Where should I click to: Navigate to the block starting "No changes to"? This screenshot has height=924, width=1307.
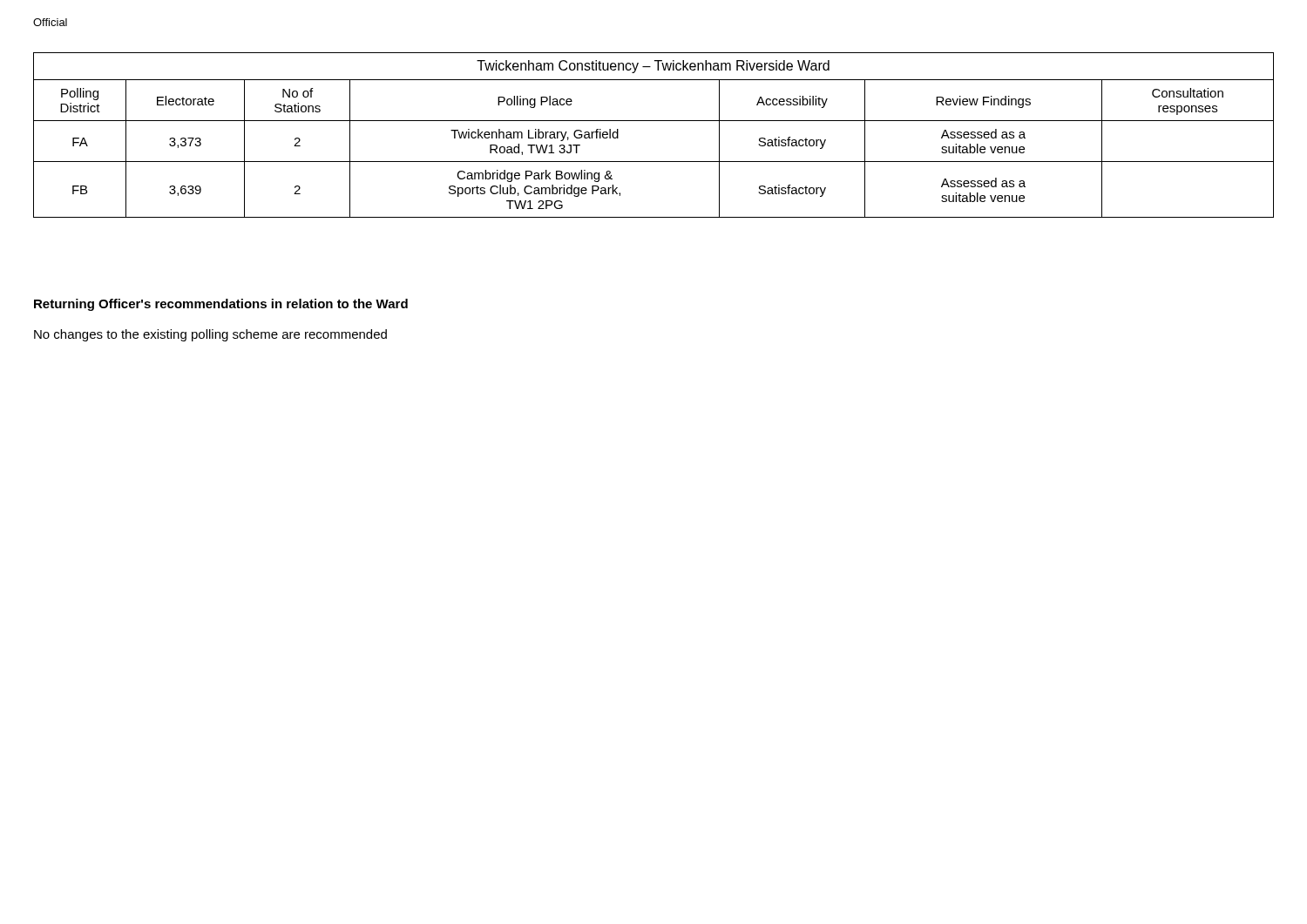pyautogui.click(x=210, y=334)
